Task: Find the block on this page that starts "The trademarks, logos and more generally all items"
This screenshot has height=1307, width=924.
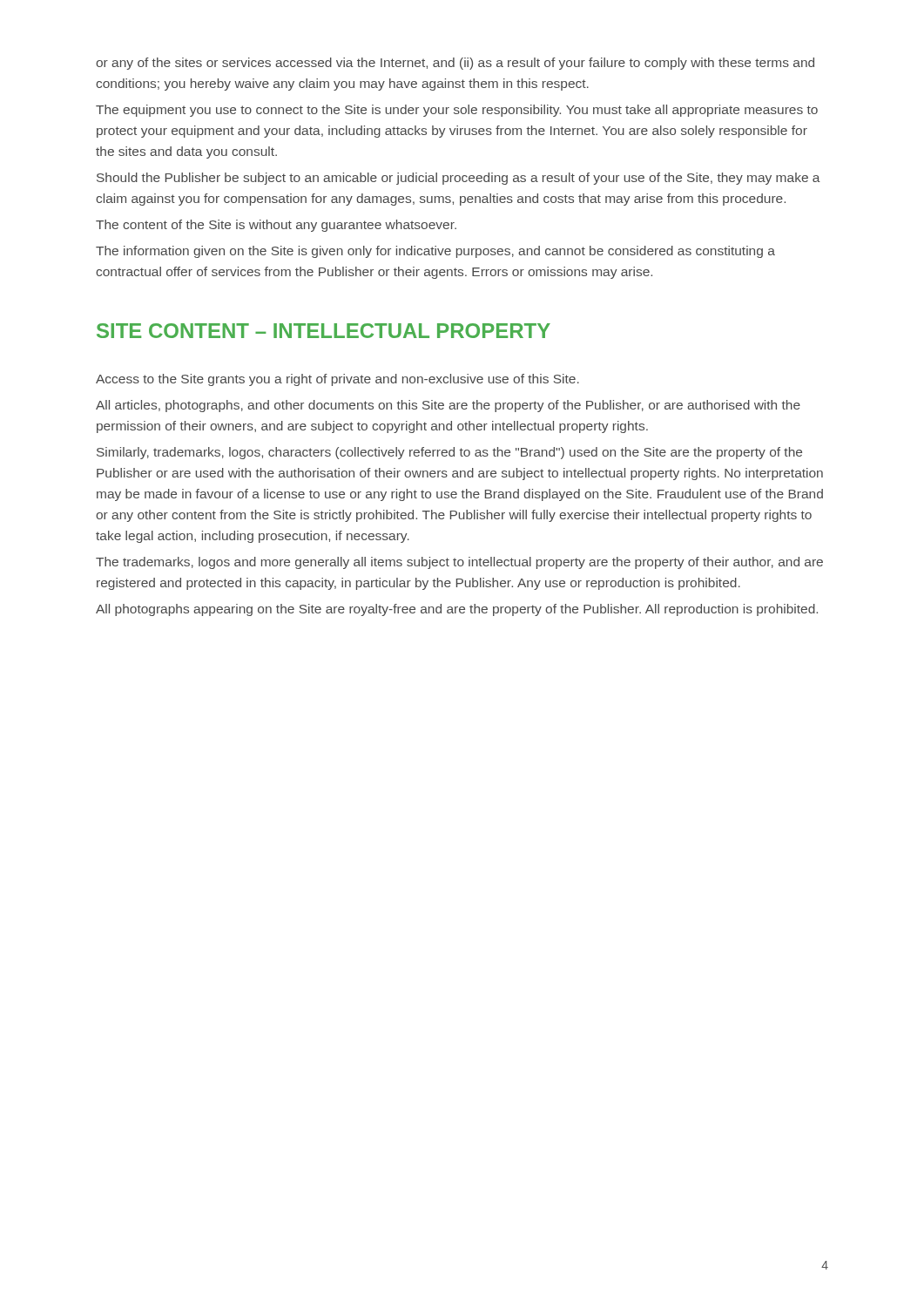Action: coord(460,572)
